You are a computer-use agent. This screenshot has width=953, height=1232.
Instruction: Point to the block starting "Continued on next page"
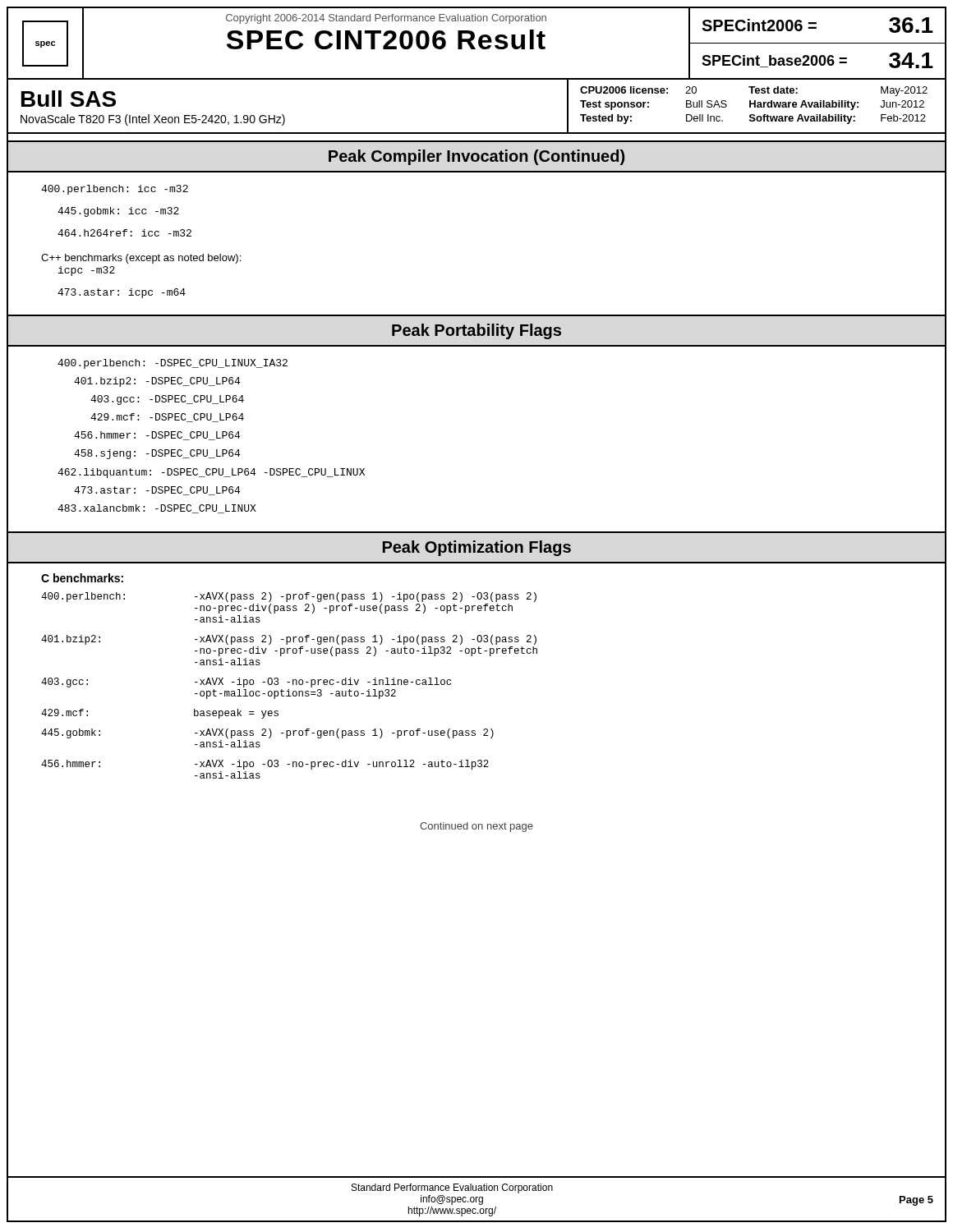coord(476,826)
